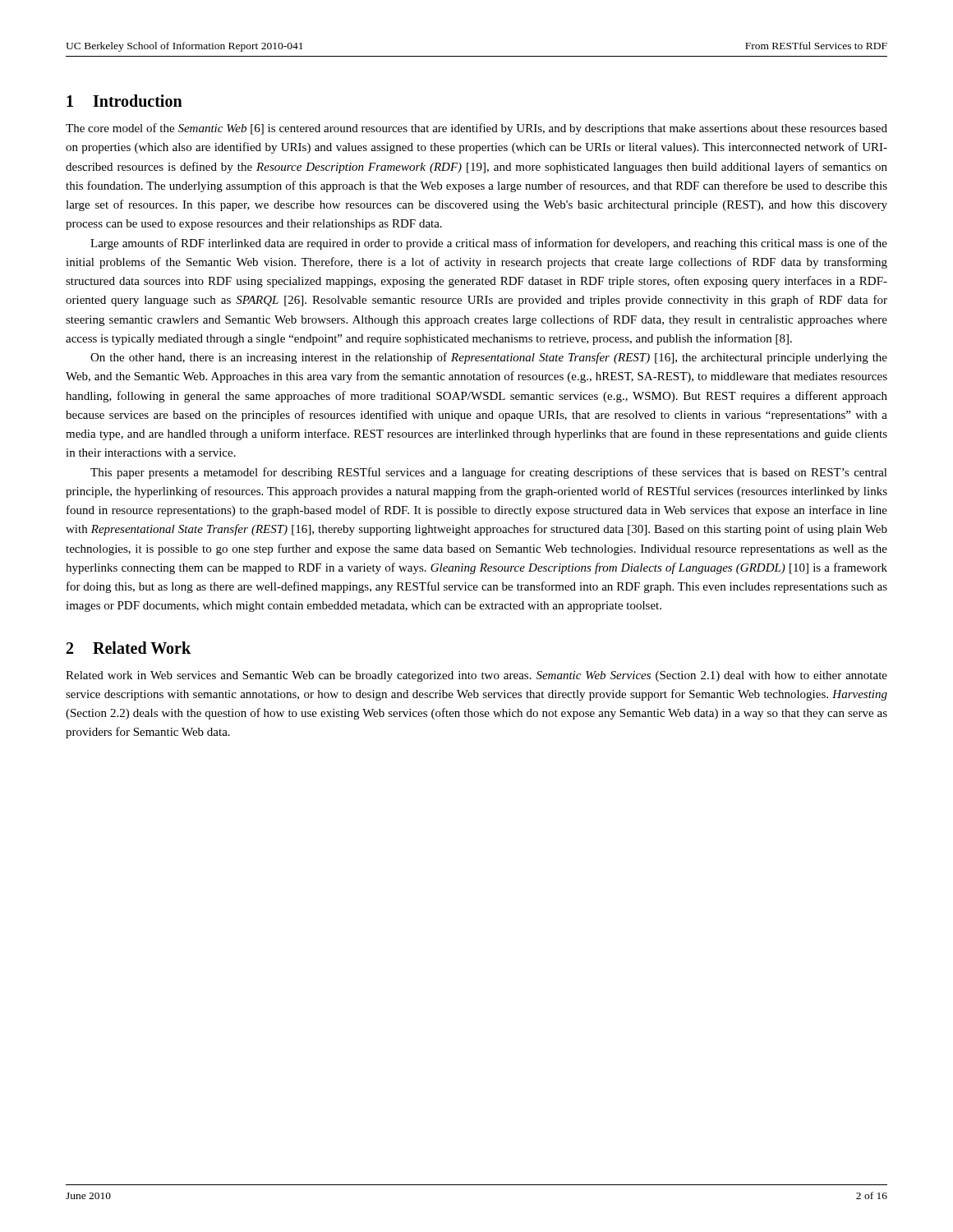Find the block on this page that starts "On the other hand, there is"
The width and height of the screenshot is (953, 1232).
pos(476,406)
